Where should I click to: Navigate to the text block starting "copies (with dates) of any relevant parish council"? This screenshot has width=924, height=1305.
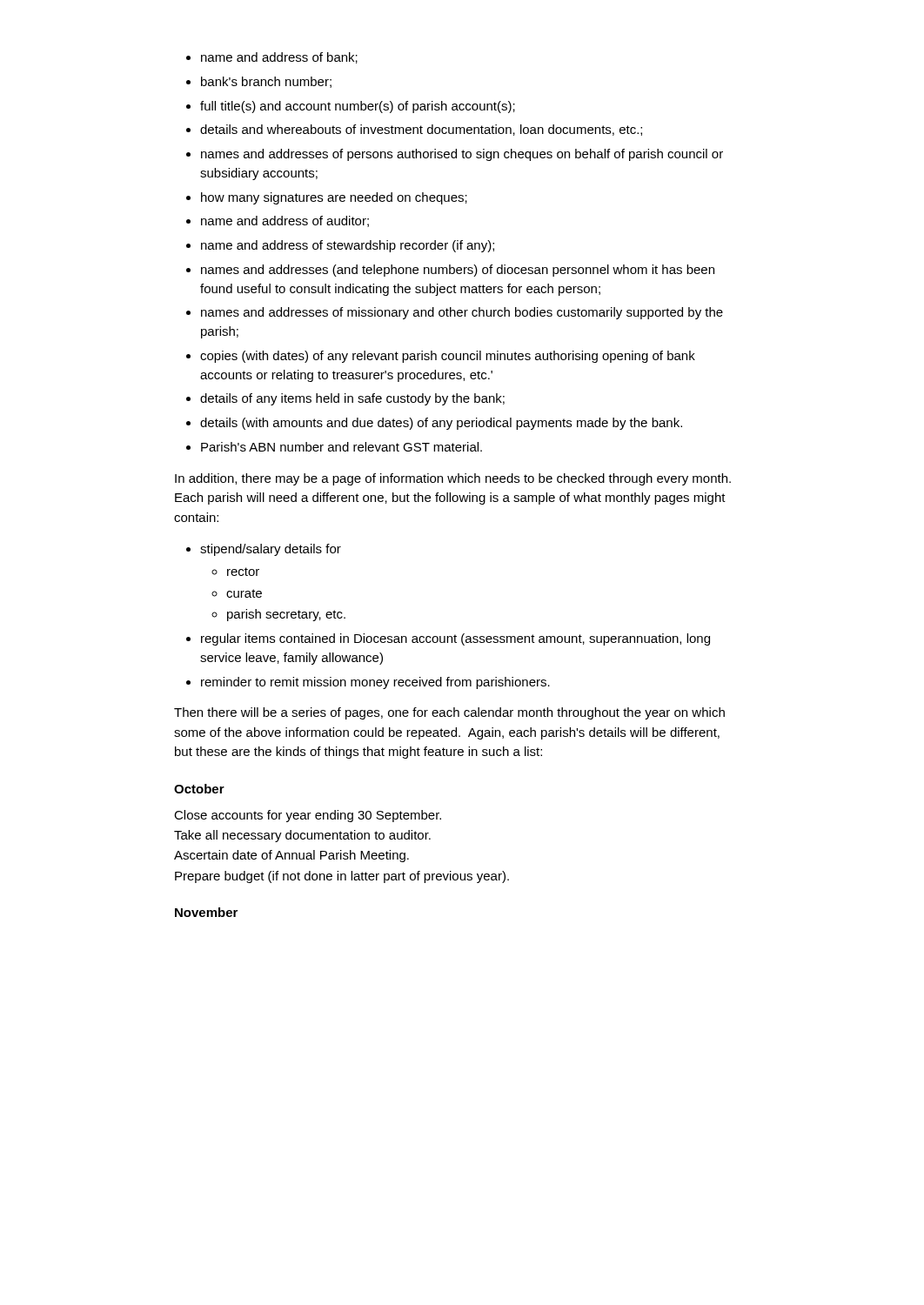[x=470, y=365]
